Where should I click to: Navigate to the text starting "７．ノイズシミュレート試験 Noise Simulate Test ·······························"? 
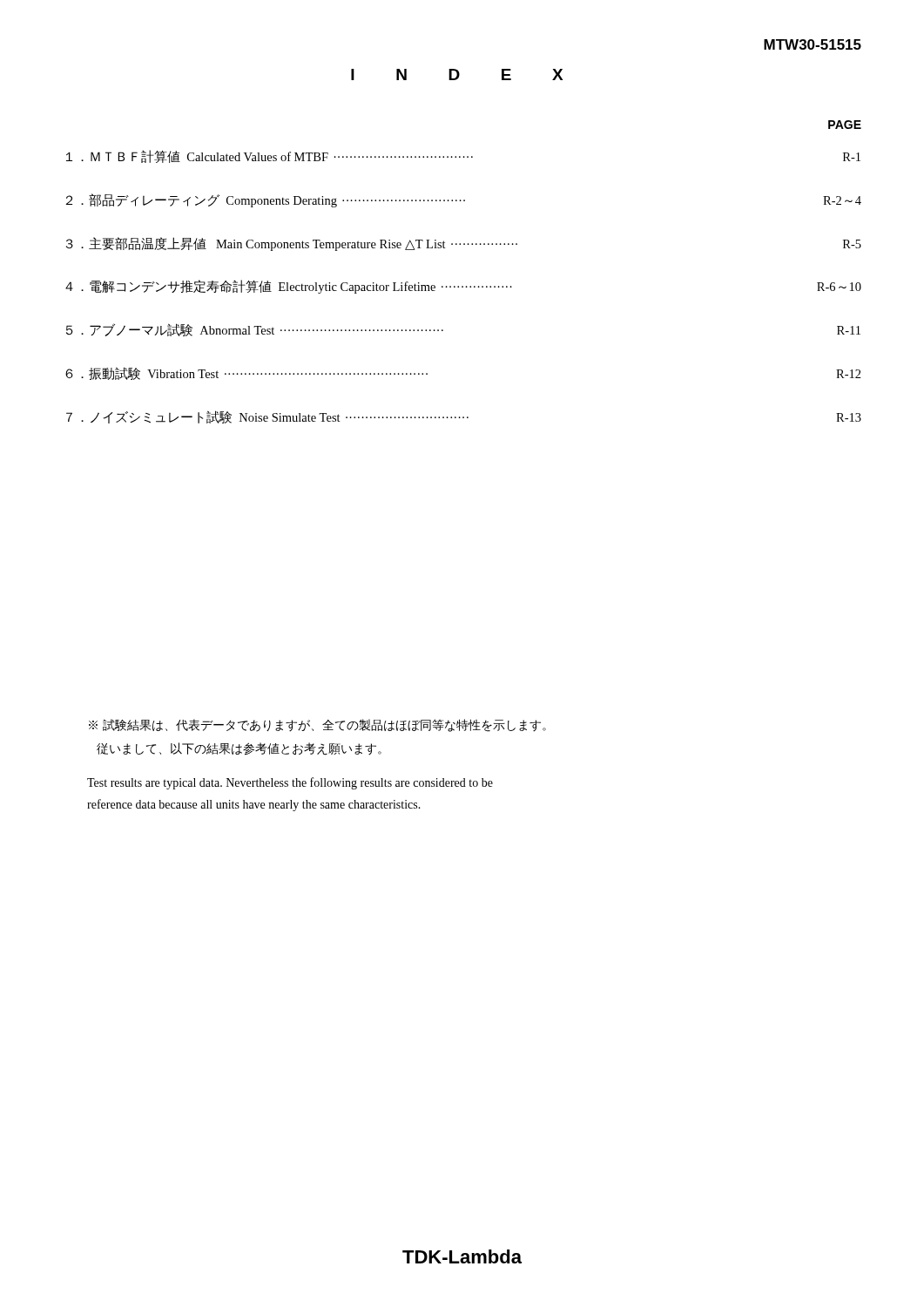click(x=462, y=418)
